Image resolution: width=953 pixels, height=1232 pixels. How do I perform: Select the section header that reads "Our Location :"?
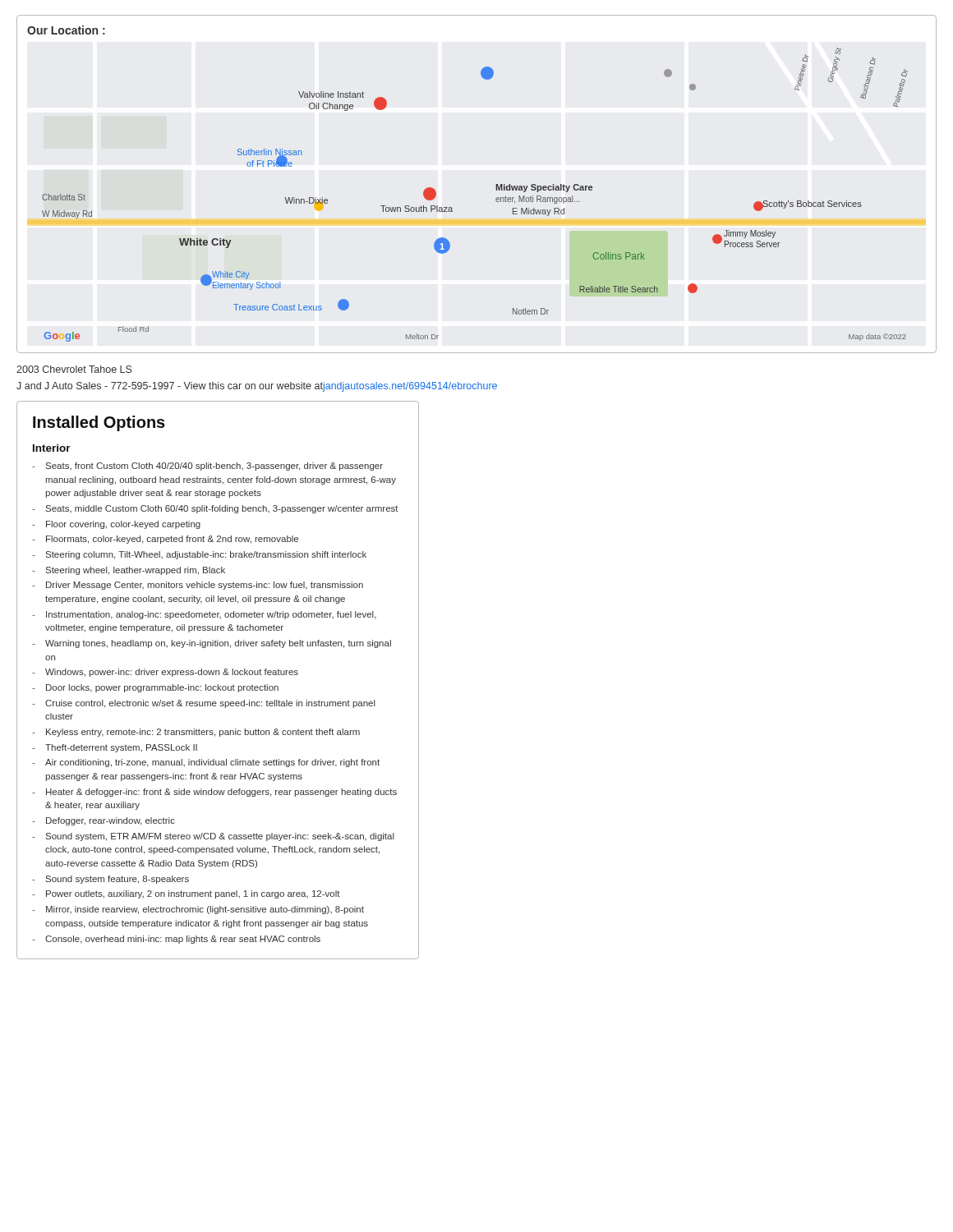pyautogui.click(x=66, y=30)
